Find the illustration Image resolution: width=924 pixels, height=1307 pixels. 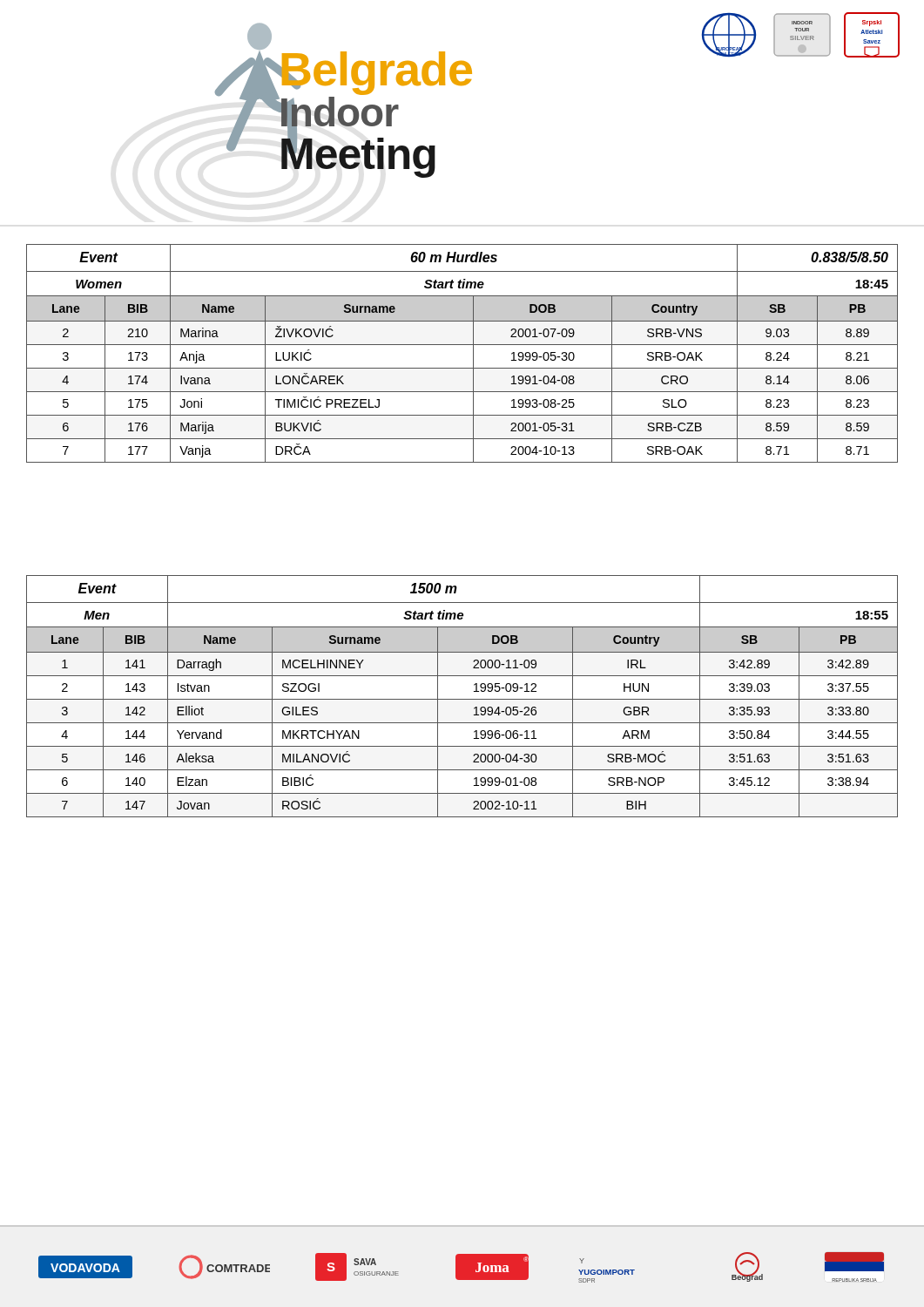pos(462,115)
